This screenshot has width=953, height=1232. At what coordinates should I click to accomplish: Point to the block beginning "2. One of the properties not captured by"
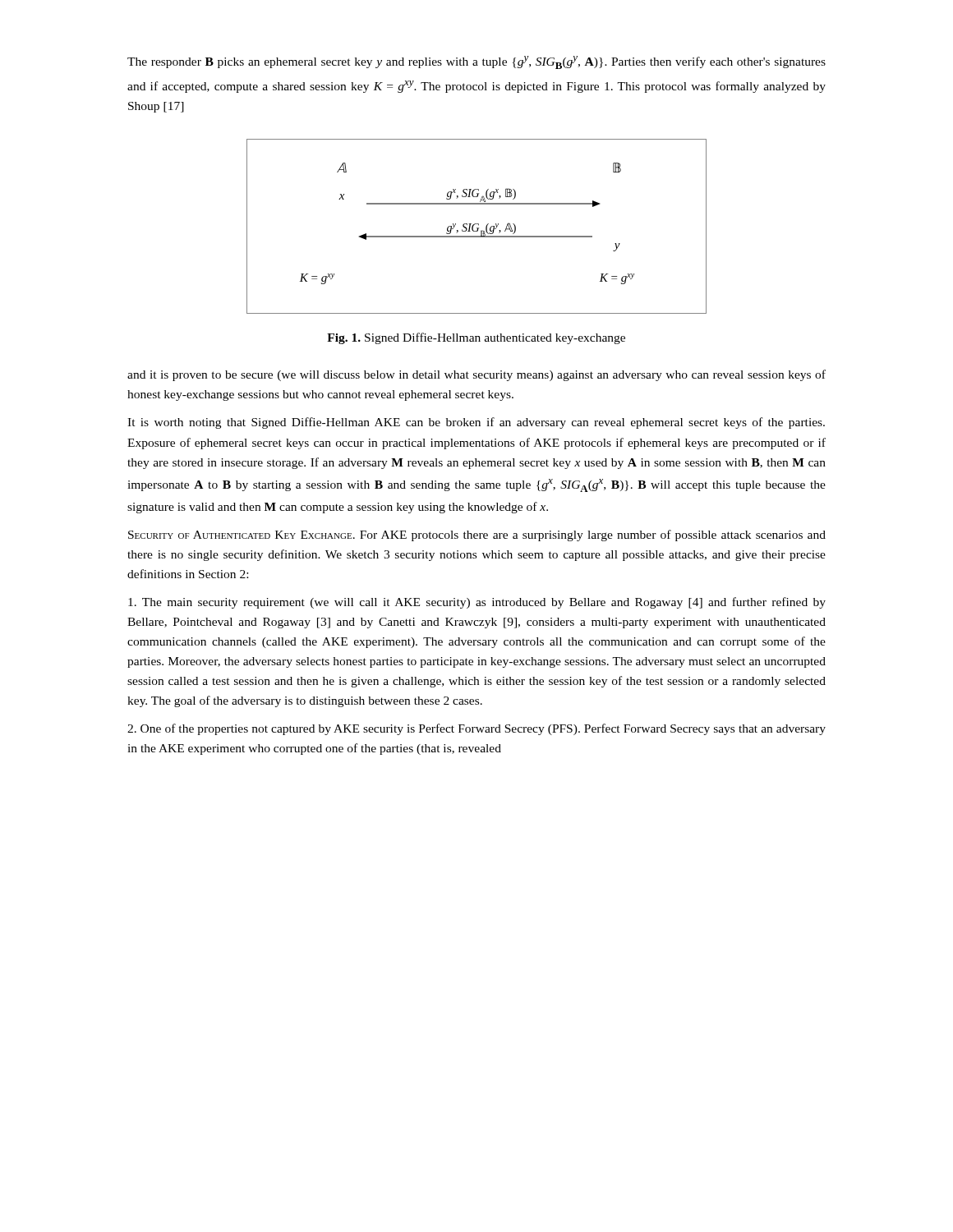[476, 738]
